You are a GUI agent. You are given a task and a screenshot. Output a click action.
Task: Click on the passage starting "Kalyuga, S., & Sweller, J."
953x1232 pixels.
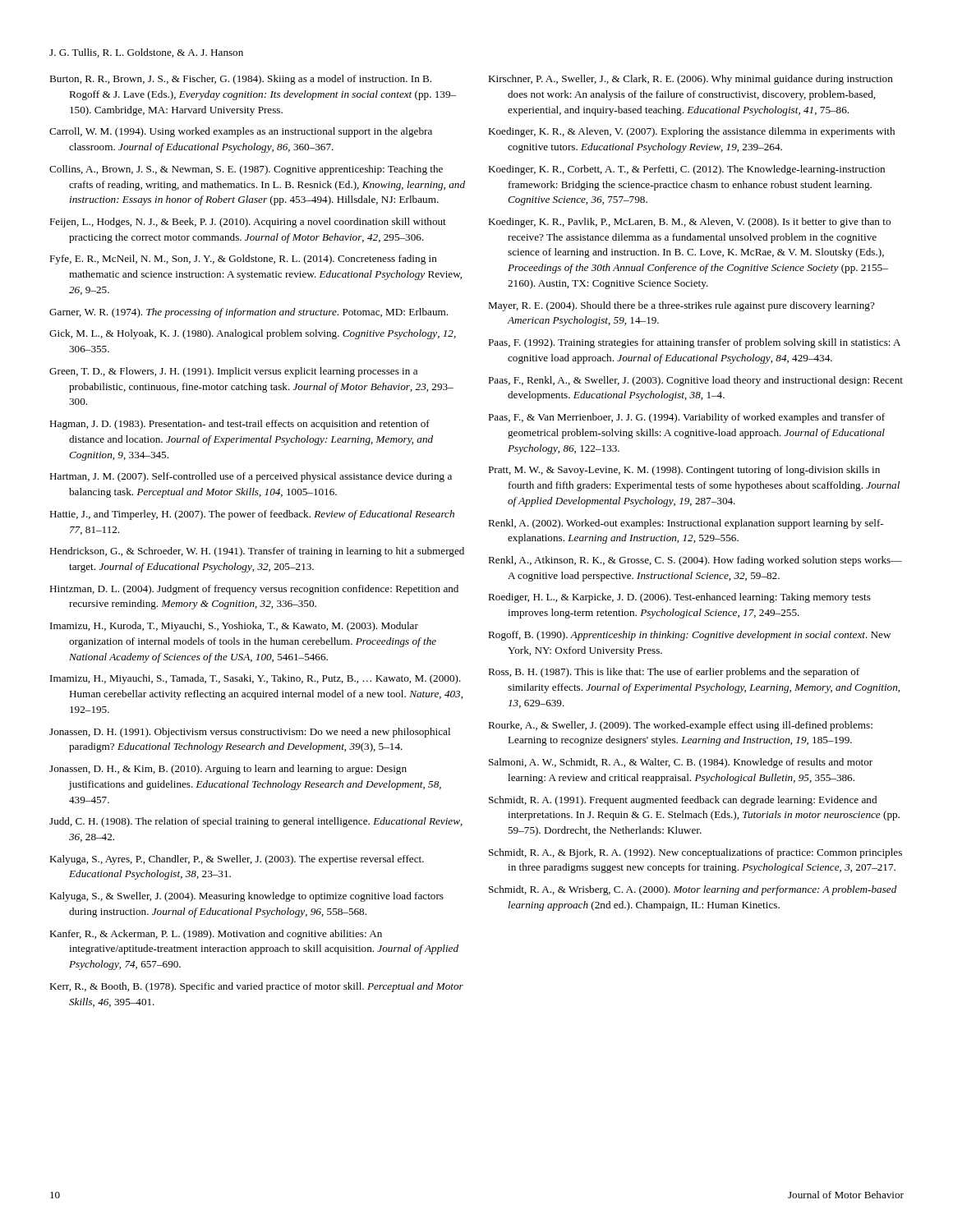[x=246, y=903]
